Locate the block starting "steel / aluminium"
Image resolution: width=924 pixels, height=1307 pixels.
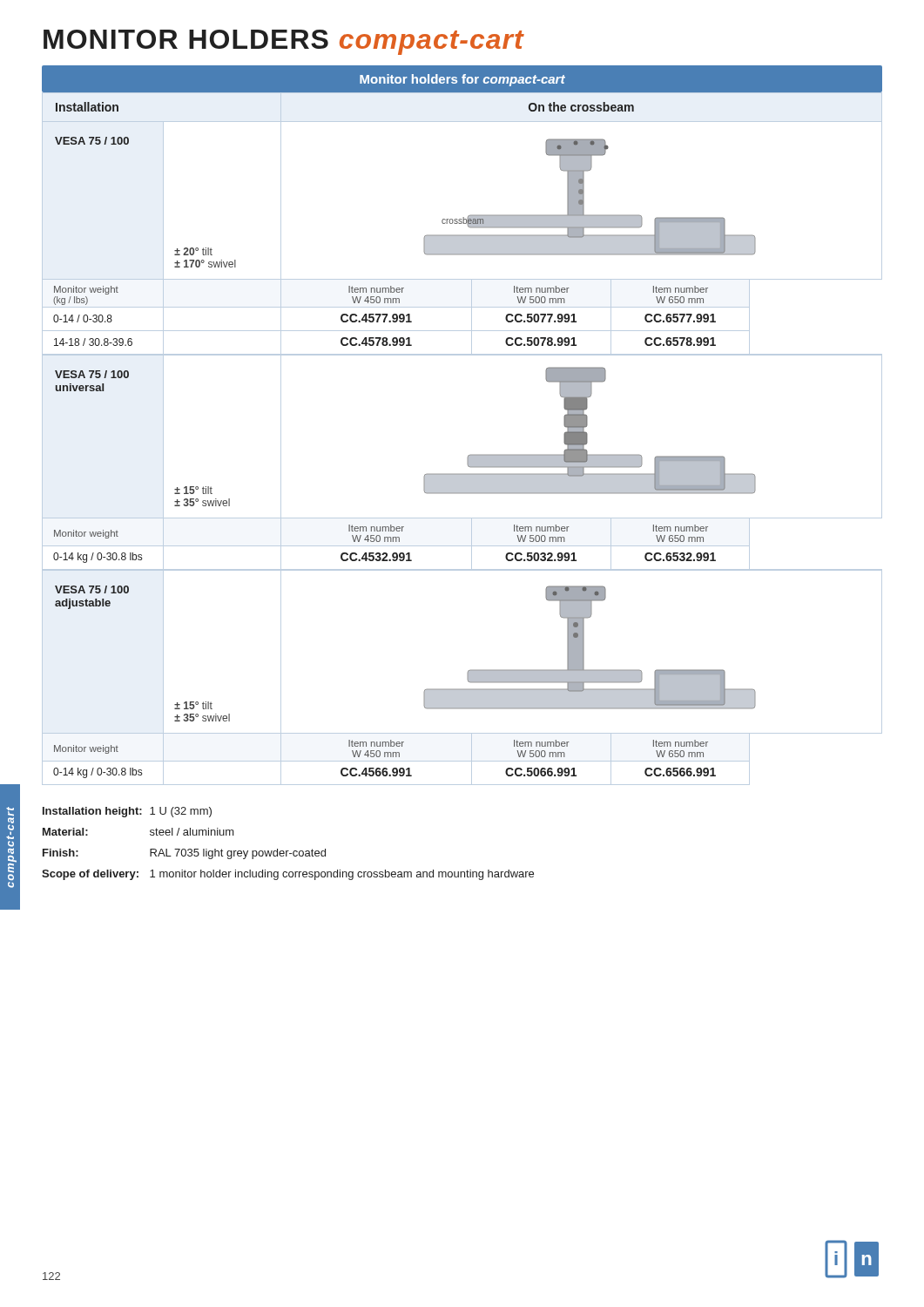(x=192, y=832)
